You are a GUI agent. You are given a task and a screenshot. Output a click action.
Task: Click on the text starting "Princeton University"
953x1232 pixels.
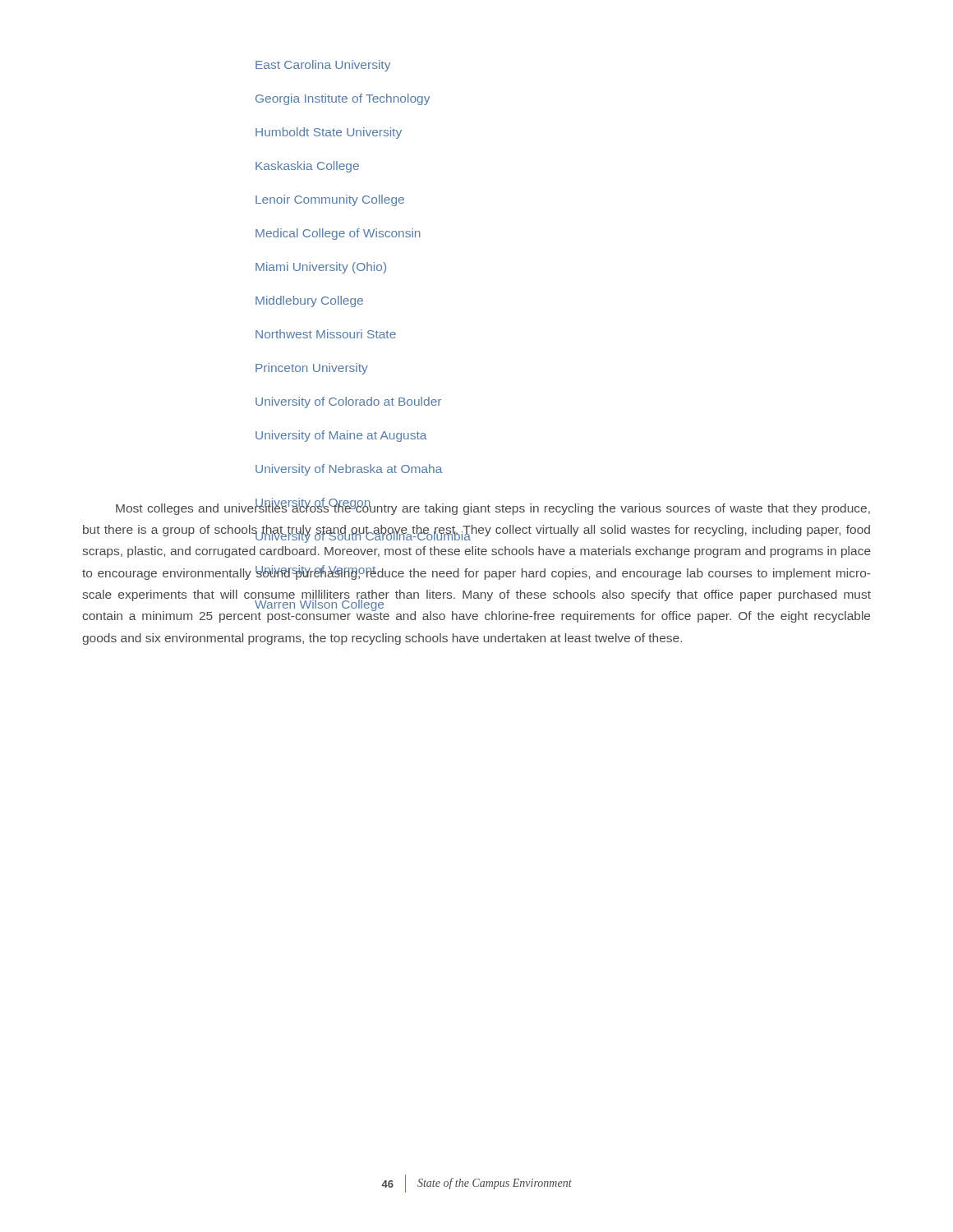(312, 369)
